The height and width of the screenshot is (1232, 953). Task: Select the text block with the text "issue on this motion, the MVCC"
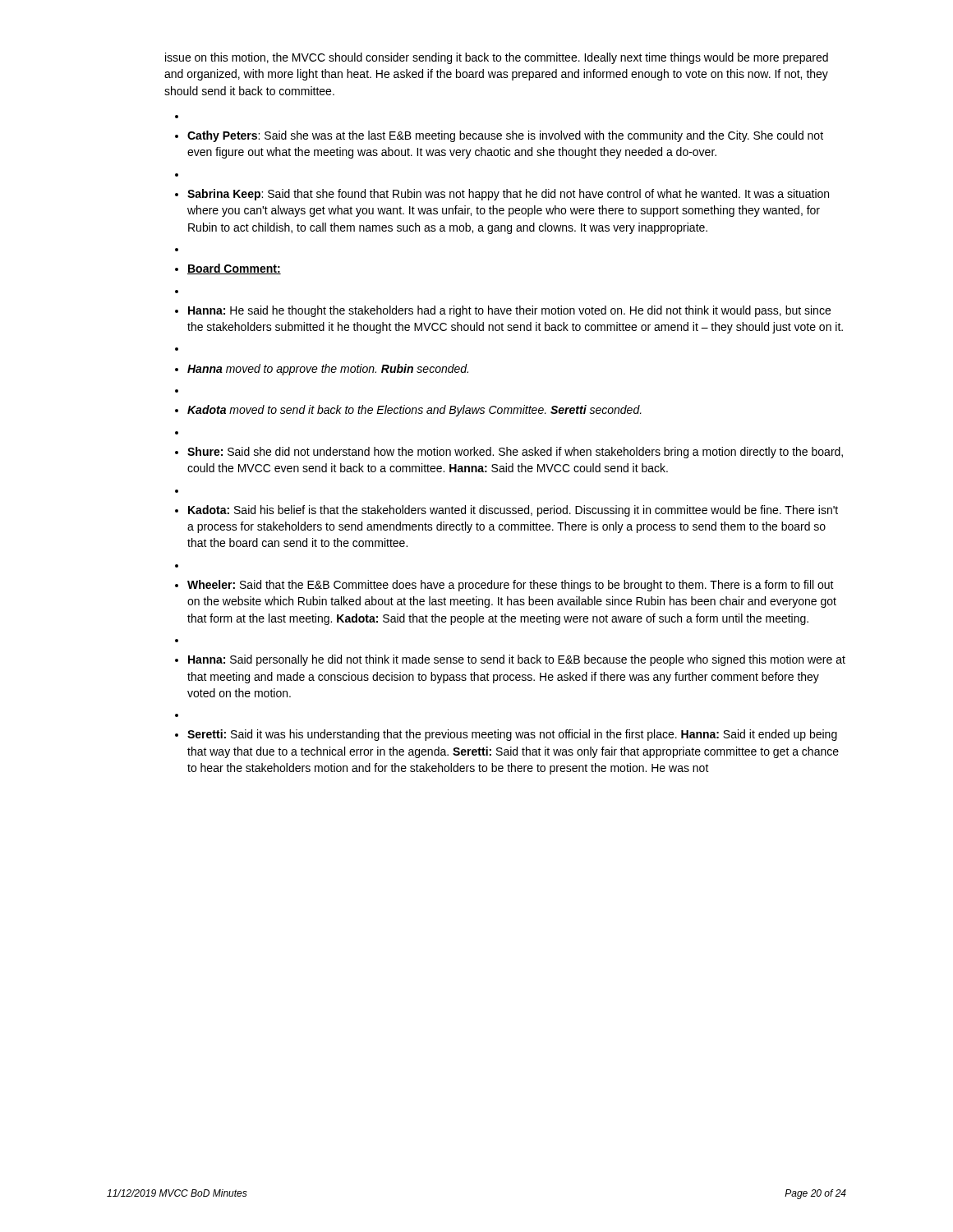(496, 74)
